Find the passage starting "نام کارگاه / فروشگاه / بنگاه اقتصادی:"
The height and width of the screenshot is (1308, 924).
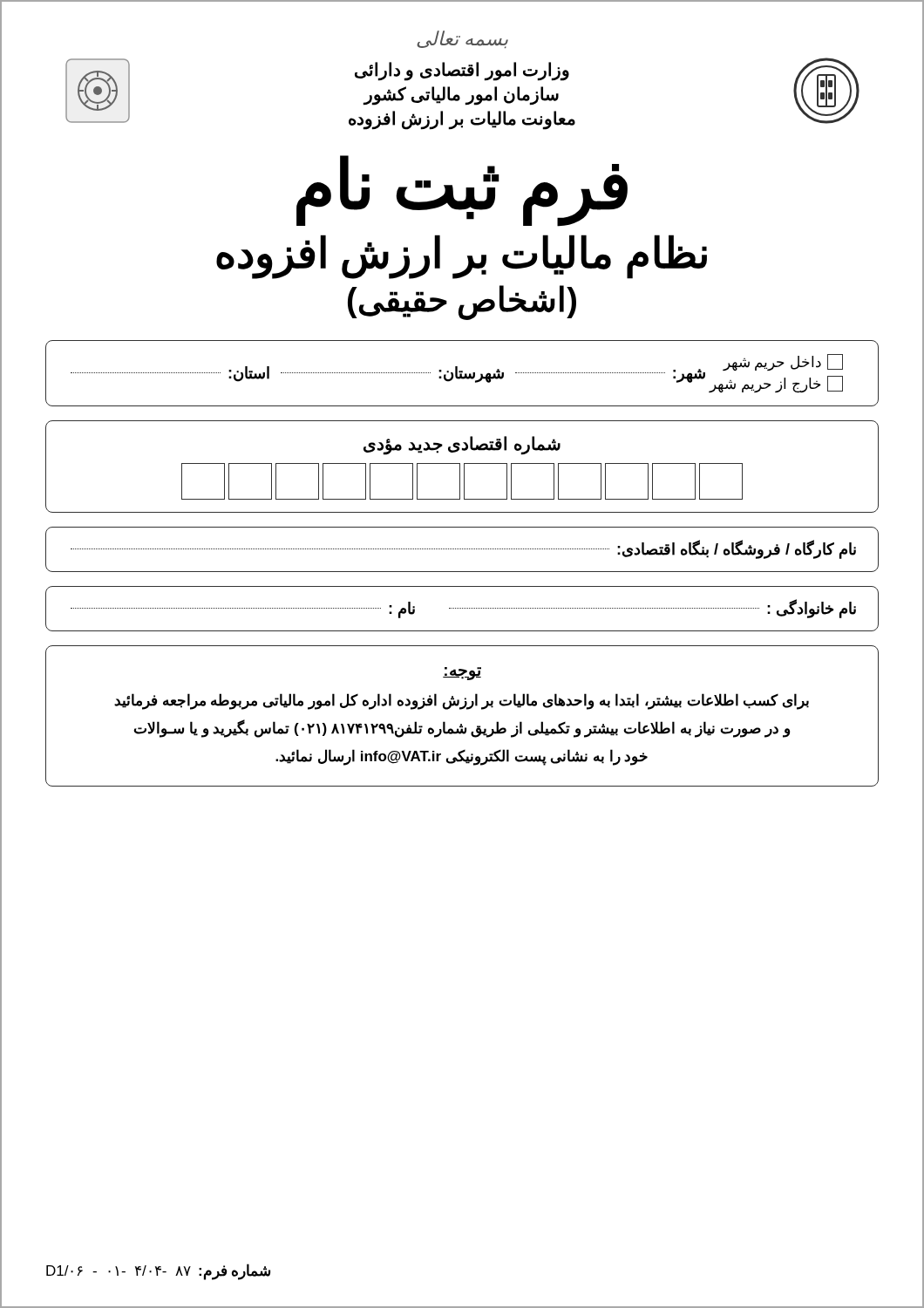pyautogui.click(x=462, y=549)
